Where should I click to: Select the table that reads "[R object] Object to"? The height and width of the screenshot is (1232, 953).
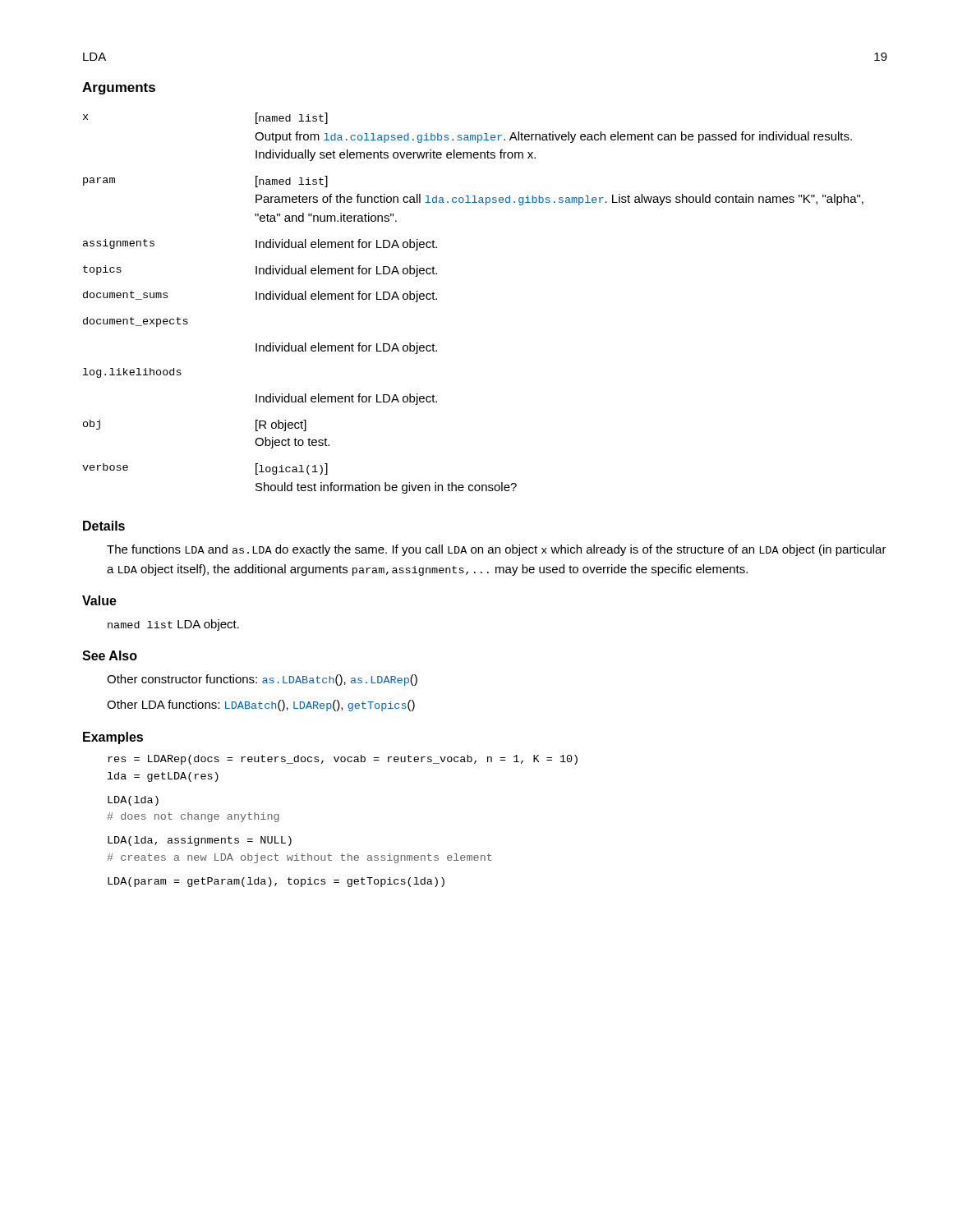pyautogui.click(x=485, y=304)
